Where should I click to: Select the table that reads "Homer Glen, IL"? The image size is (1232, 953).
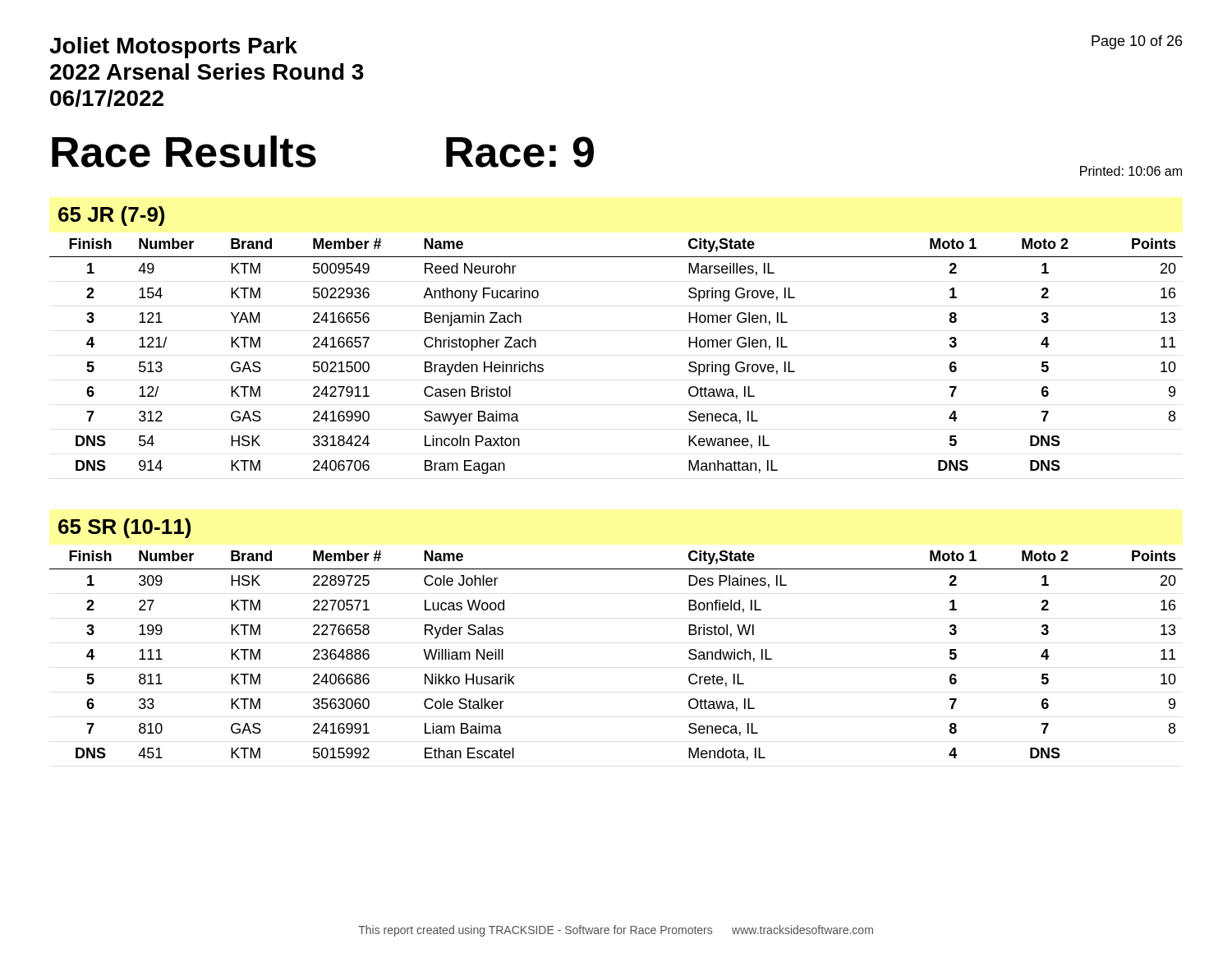tap(616, 356)
